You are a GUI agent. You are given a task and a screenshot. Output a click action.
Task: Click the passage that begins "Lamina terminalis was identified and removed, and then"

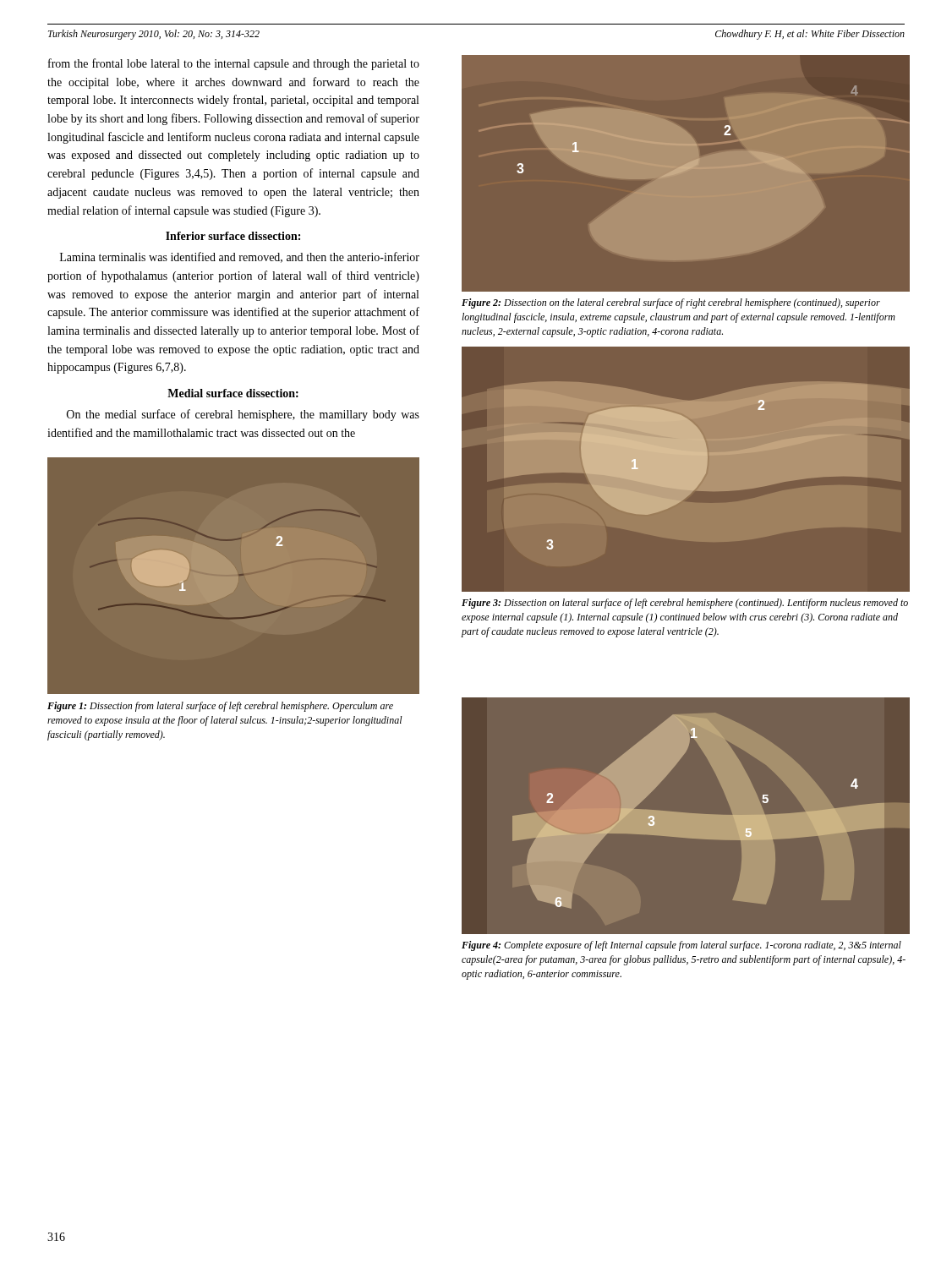(x=233, y=313)
